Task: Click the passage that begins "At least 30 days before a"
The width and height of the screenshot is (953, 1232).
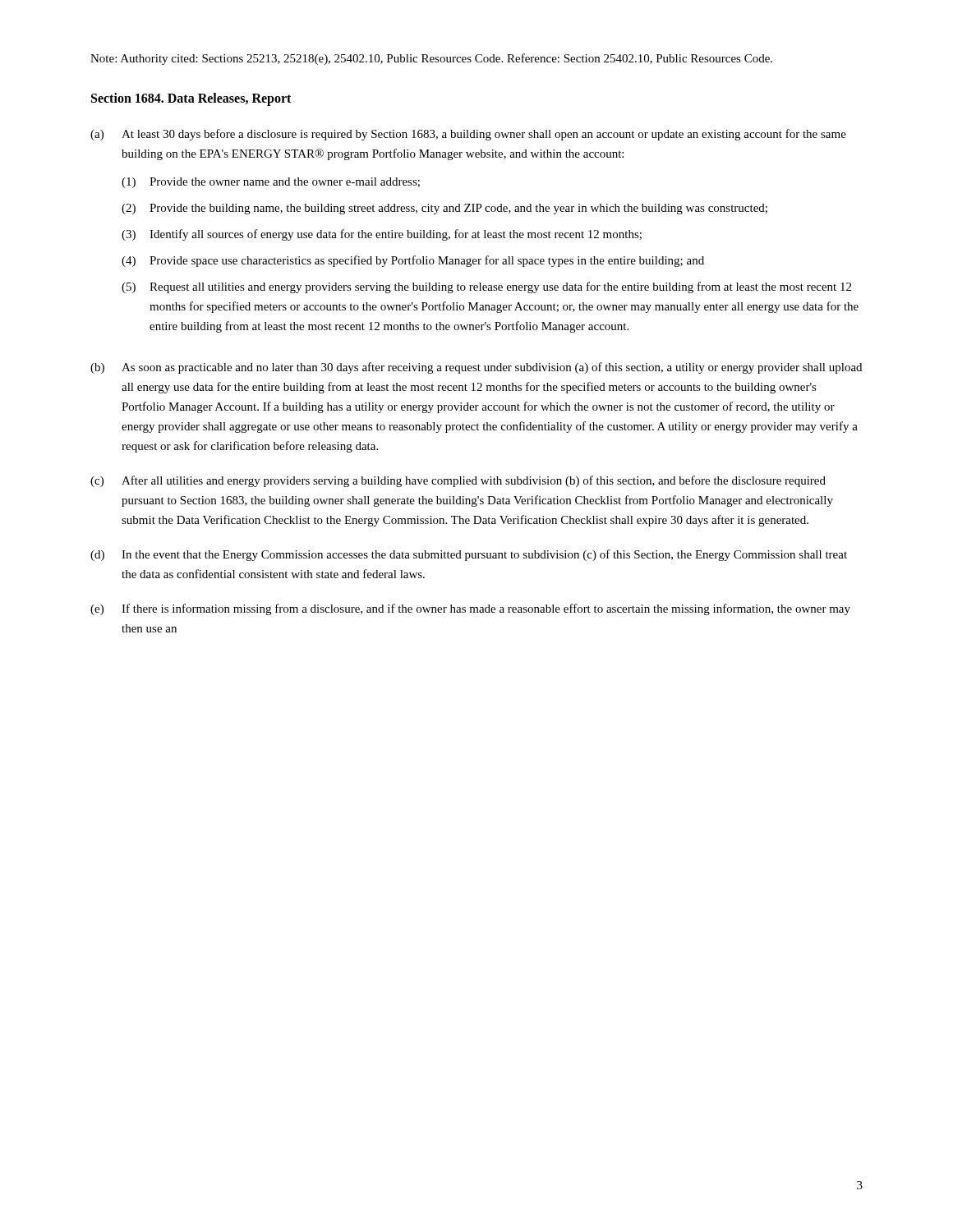Action: coord(492,231)
